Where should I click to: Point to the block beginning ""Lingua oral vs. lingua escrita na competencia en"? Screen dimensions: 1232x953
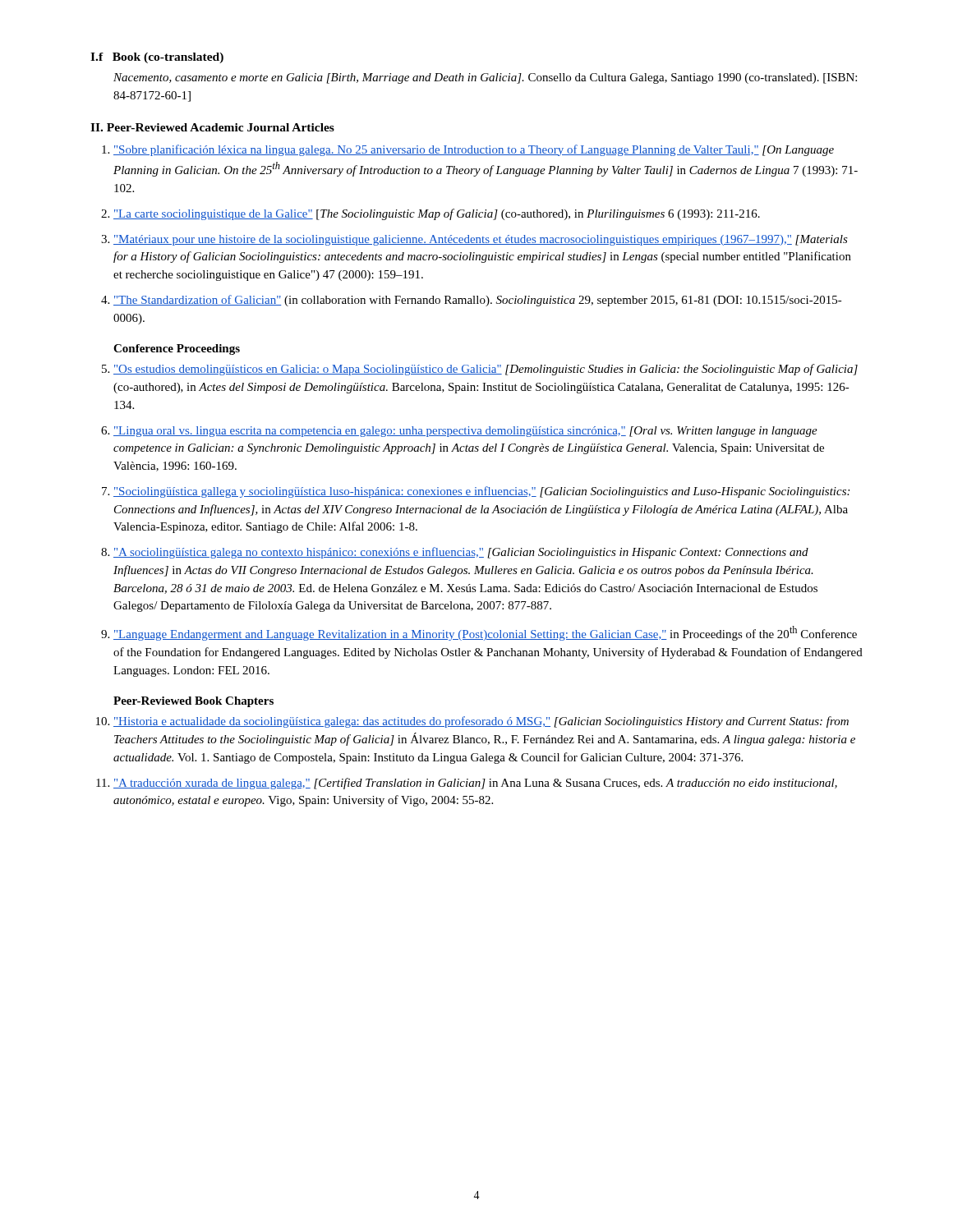(469, 448)
